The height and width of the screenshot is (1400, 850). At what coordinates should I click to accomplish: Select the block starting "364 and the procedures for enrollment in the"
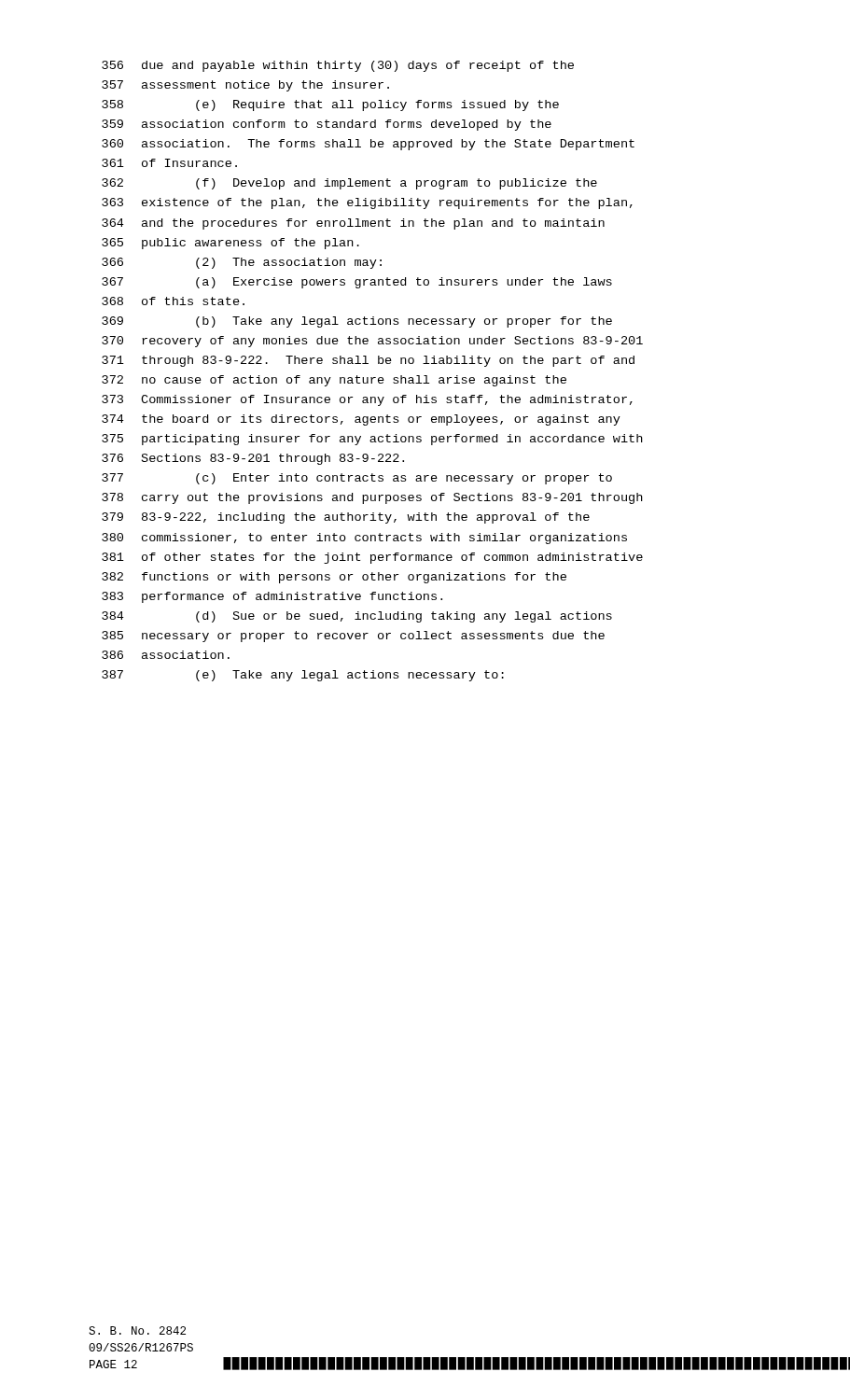432,223
